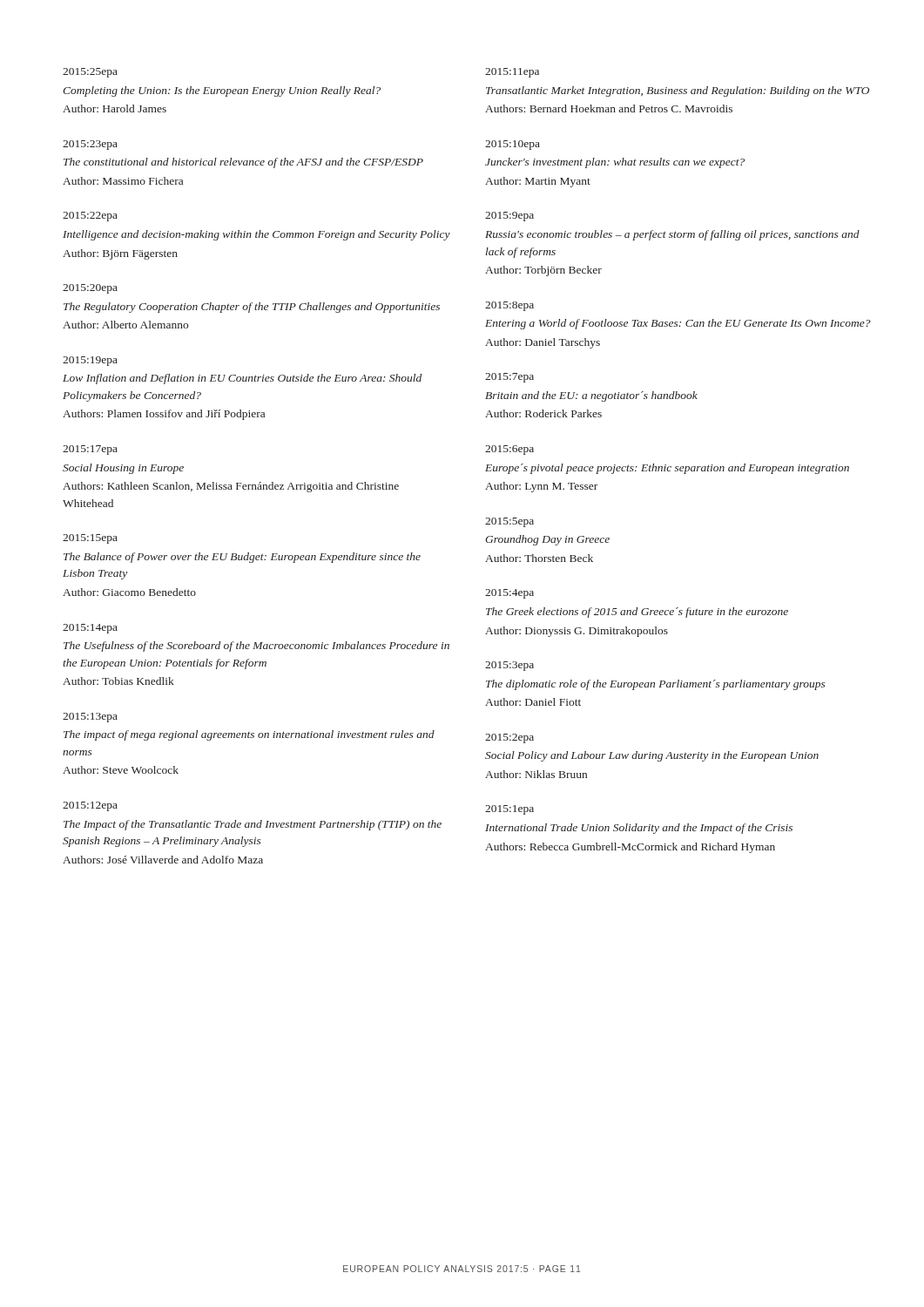Screen dimensions: 1307x924
Task: Locate the block of text that opens with "2015:13epa The impact of mega"
Action: tap(257, 743)
